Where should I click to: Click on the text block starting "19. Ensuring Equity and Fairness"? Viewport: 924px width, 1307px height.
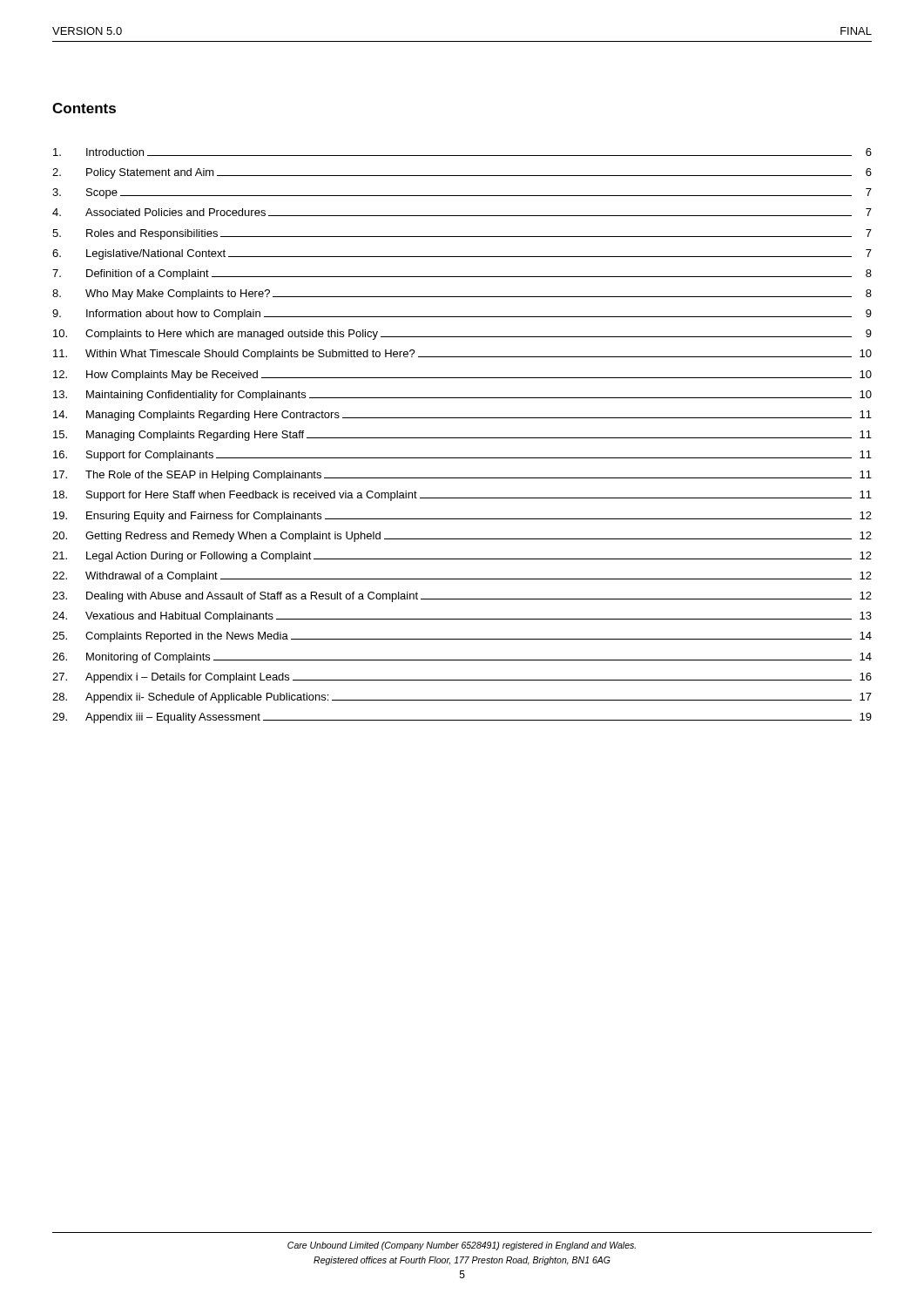point(462,515)
